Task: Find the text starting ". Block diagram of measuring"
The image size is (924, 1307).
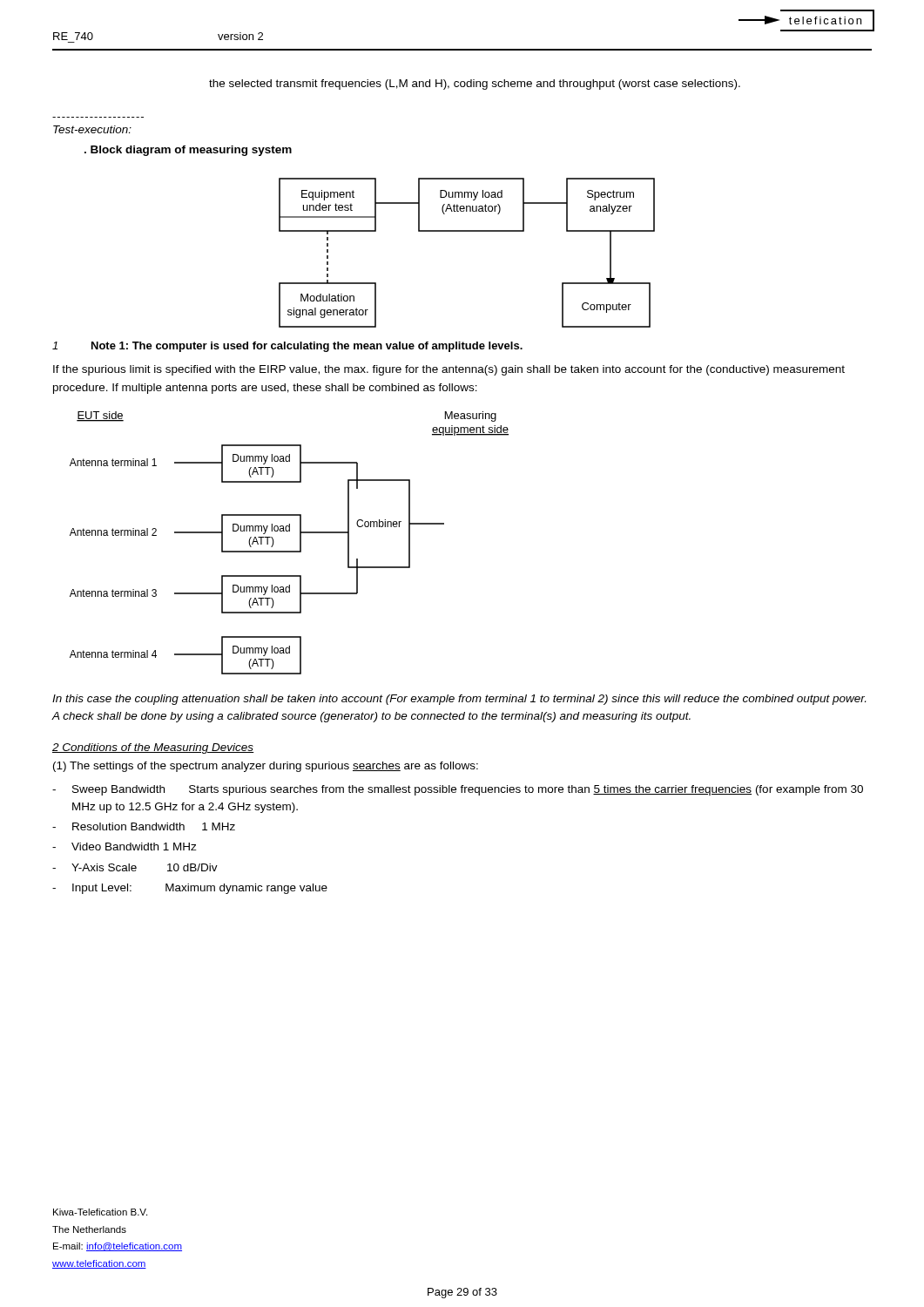Action: pos(188,150)
